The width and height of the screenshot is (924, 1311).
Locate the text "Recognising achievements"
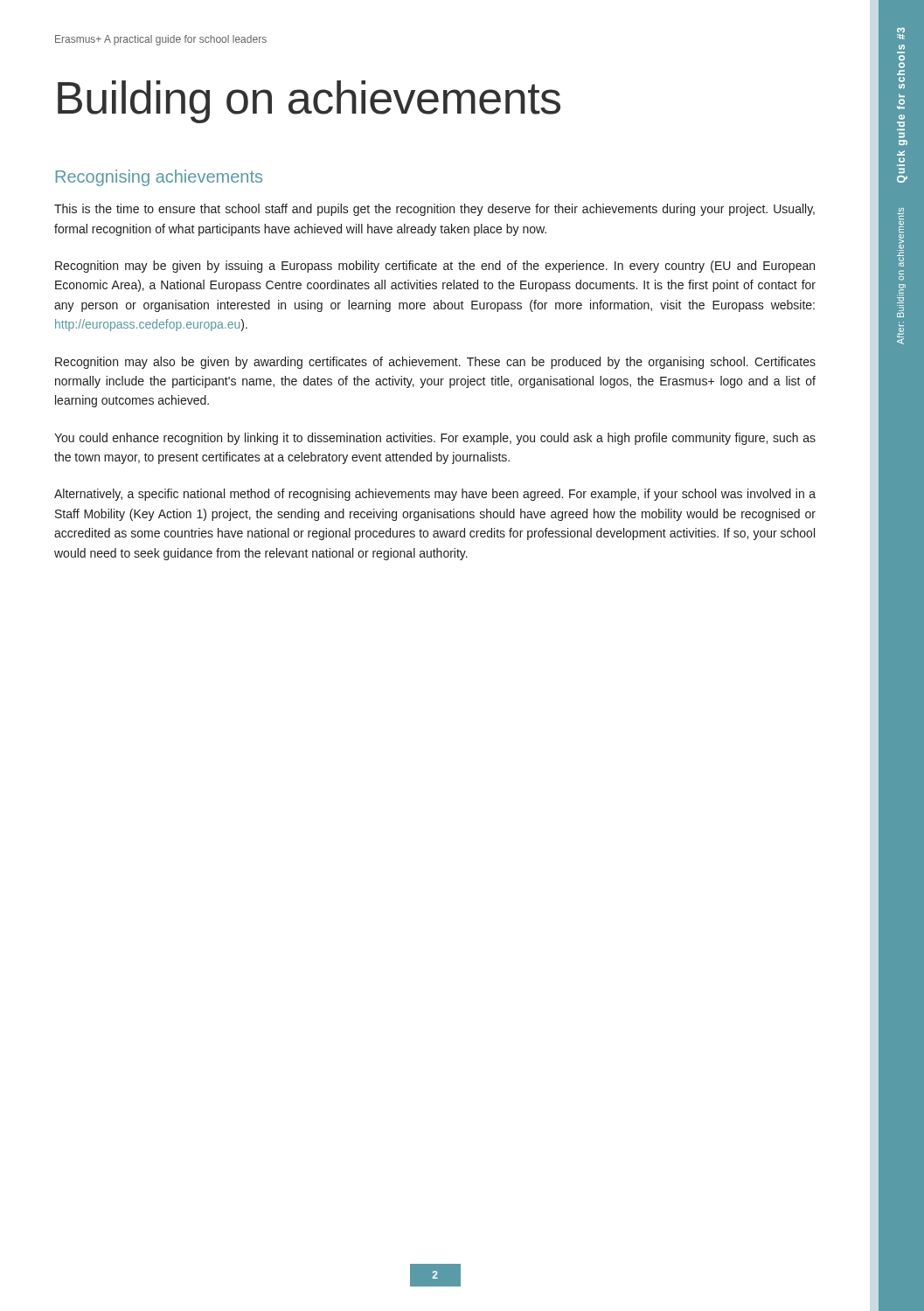click(159, 177)
